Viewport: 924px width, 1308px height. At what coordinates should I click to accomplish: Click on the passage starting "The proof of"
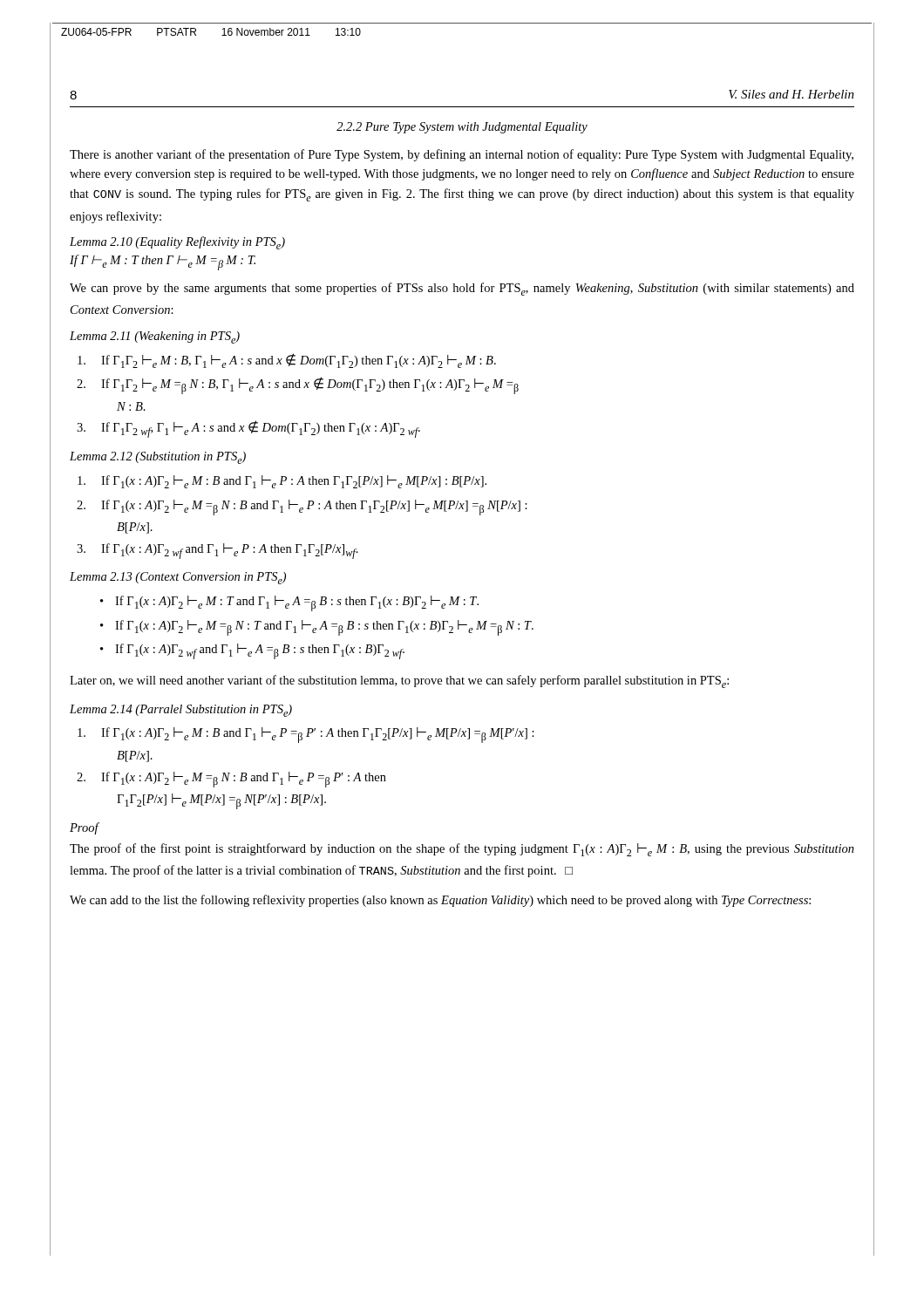[x=462, y=861]
